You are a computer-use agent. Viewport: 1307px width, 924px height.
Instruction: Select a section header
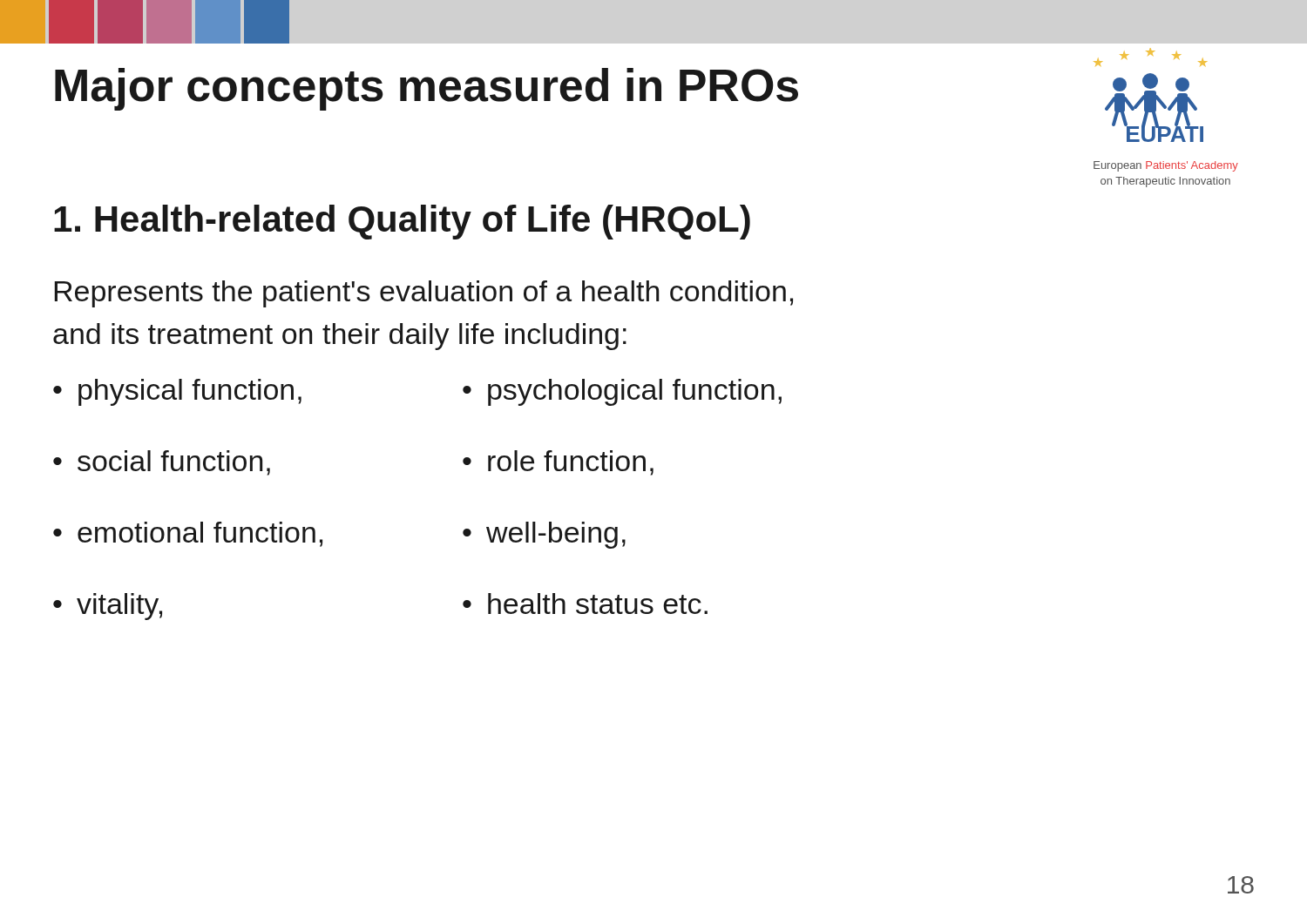coord(402,219)
